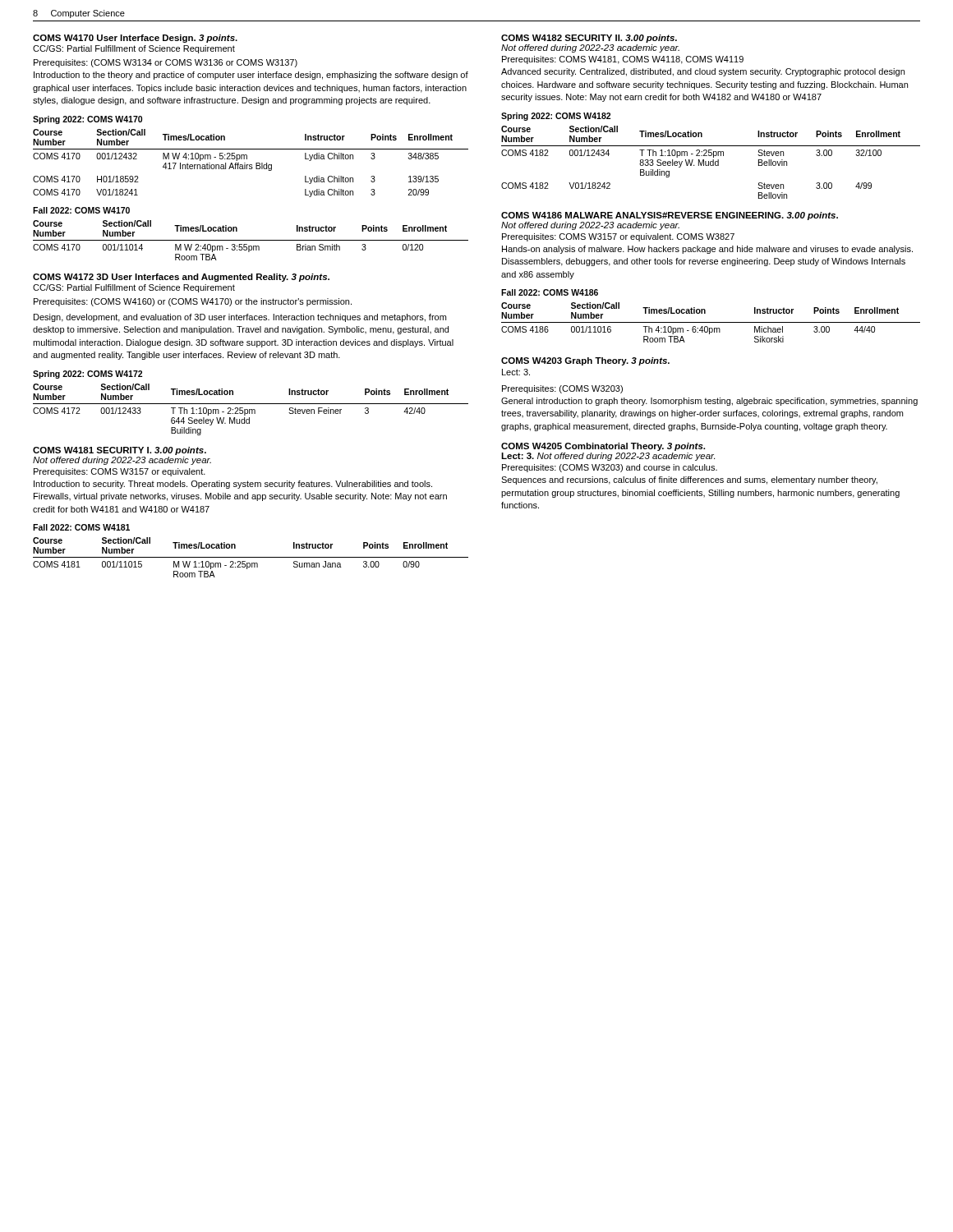Image resolution: width=953 pixels, height=1232 pixels.
Task: Select the text starting "COMS W4205 Combinatorial Theory. 3"
Action: 609,451
